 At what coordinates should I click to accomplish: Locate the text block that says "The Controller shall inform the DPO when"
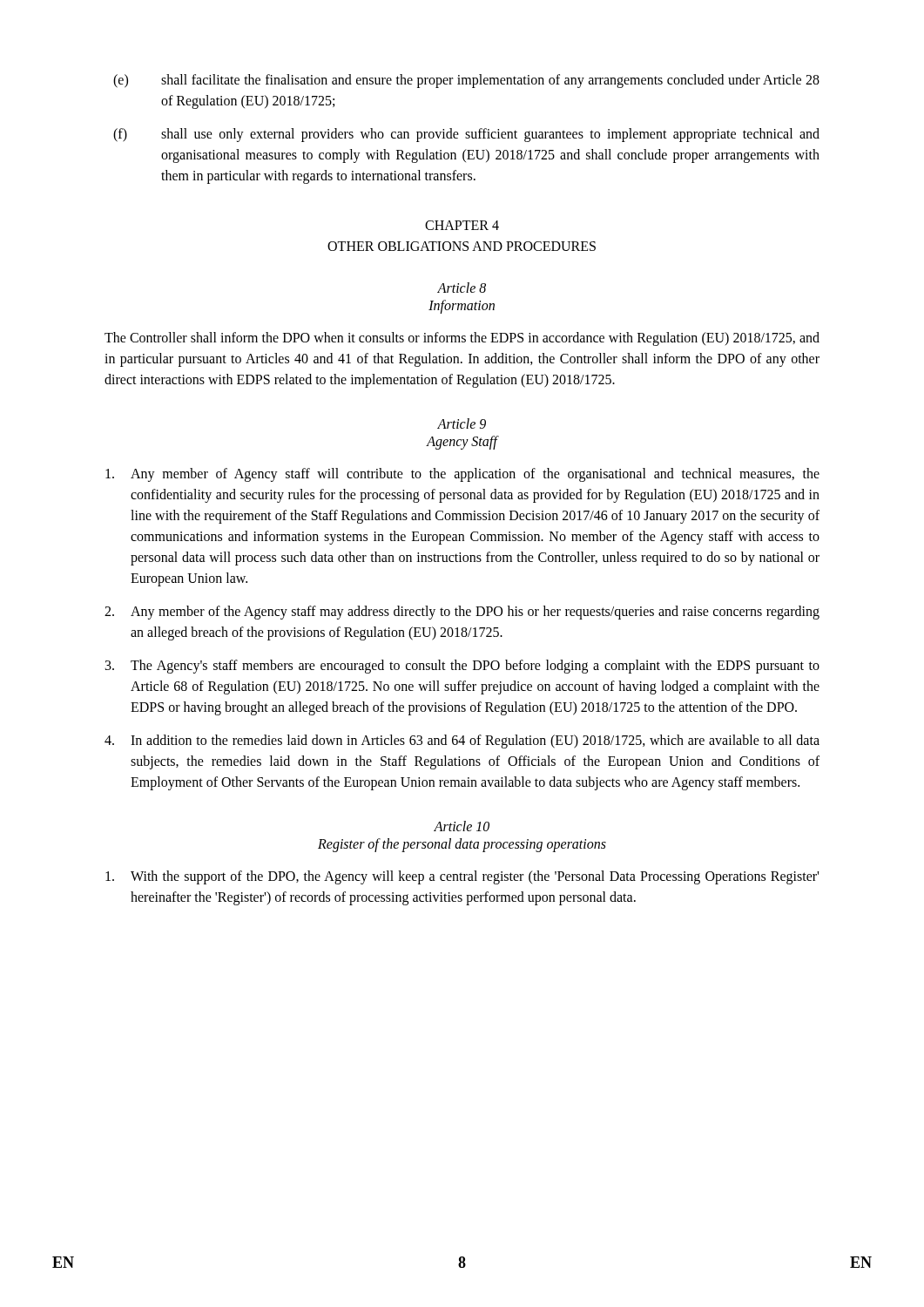pos(462,359)
